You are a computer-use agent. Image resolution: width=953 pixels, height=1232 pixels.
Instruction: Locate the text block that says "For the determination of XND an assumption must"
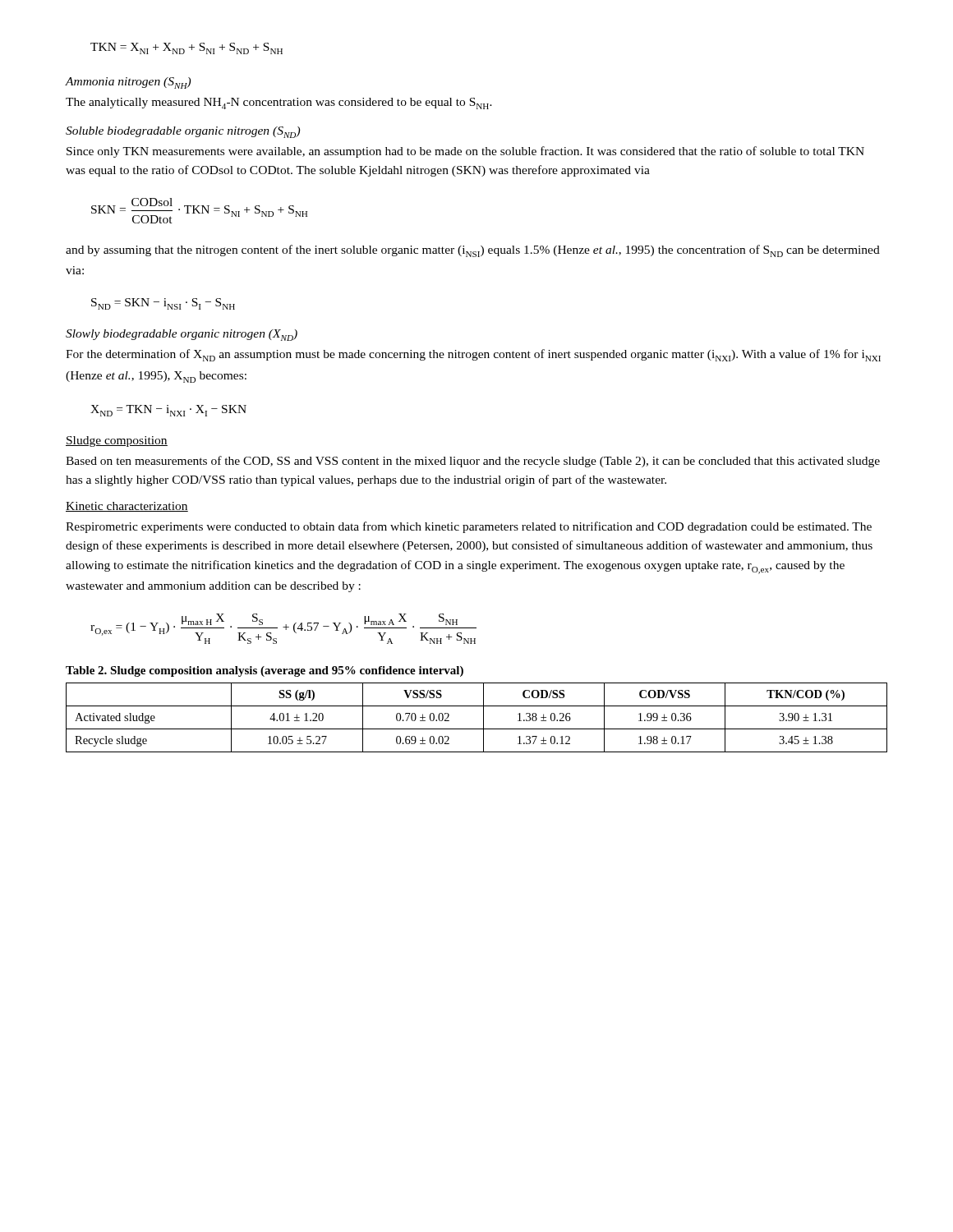click(x=473, y=365)
